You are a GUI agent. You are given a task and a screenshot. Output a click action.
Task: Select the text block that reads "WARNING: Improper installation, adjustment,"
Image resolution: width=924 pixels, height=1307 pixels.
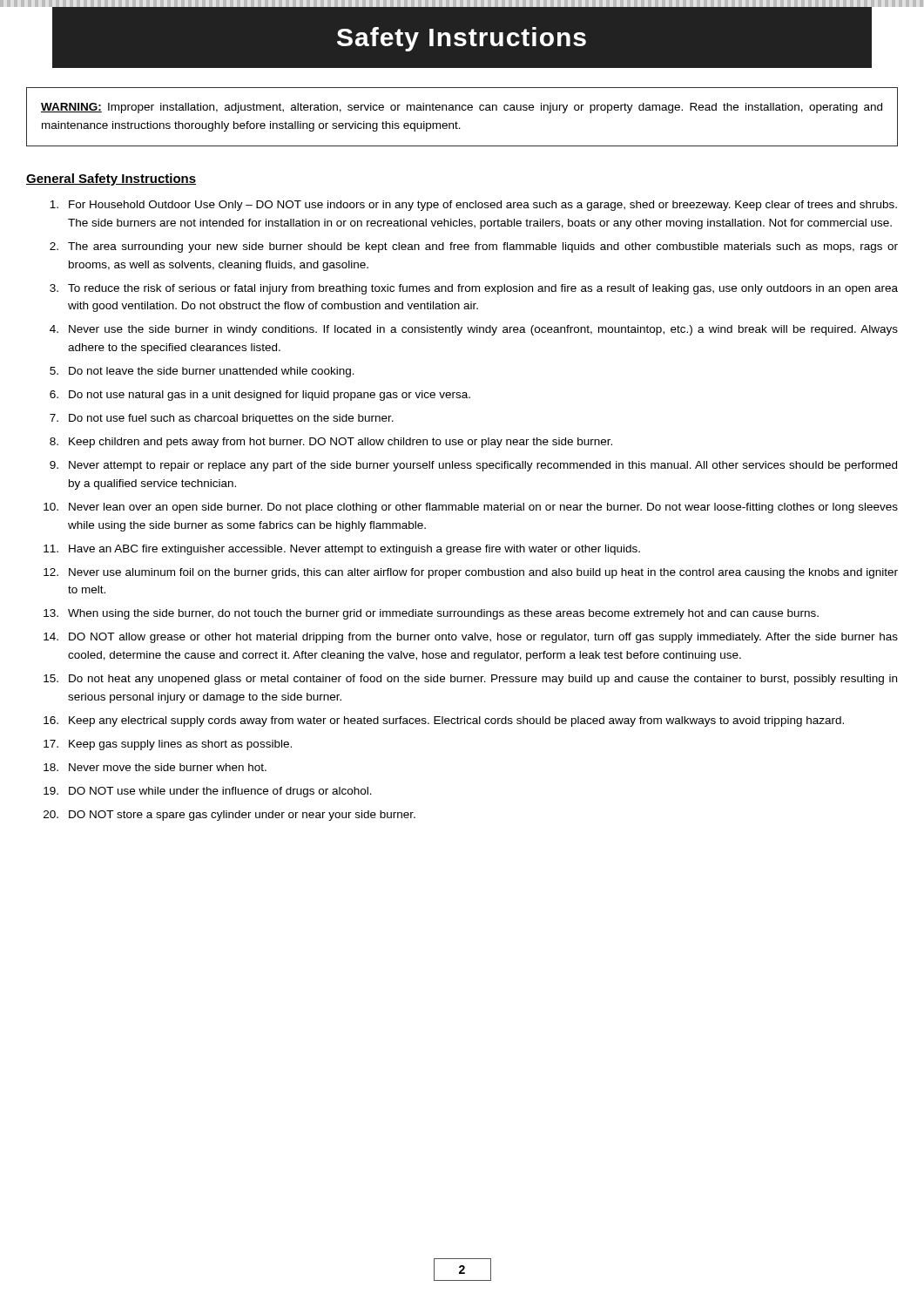point(462,116)
